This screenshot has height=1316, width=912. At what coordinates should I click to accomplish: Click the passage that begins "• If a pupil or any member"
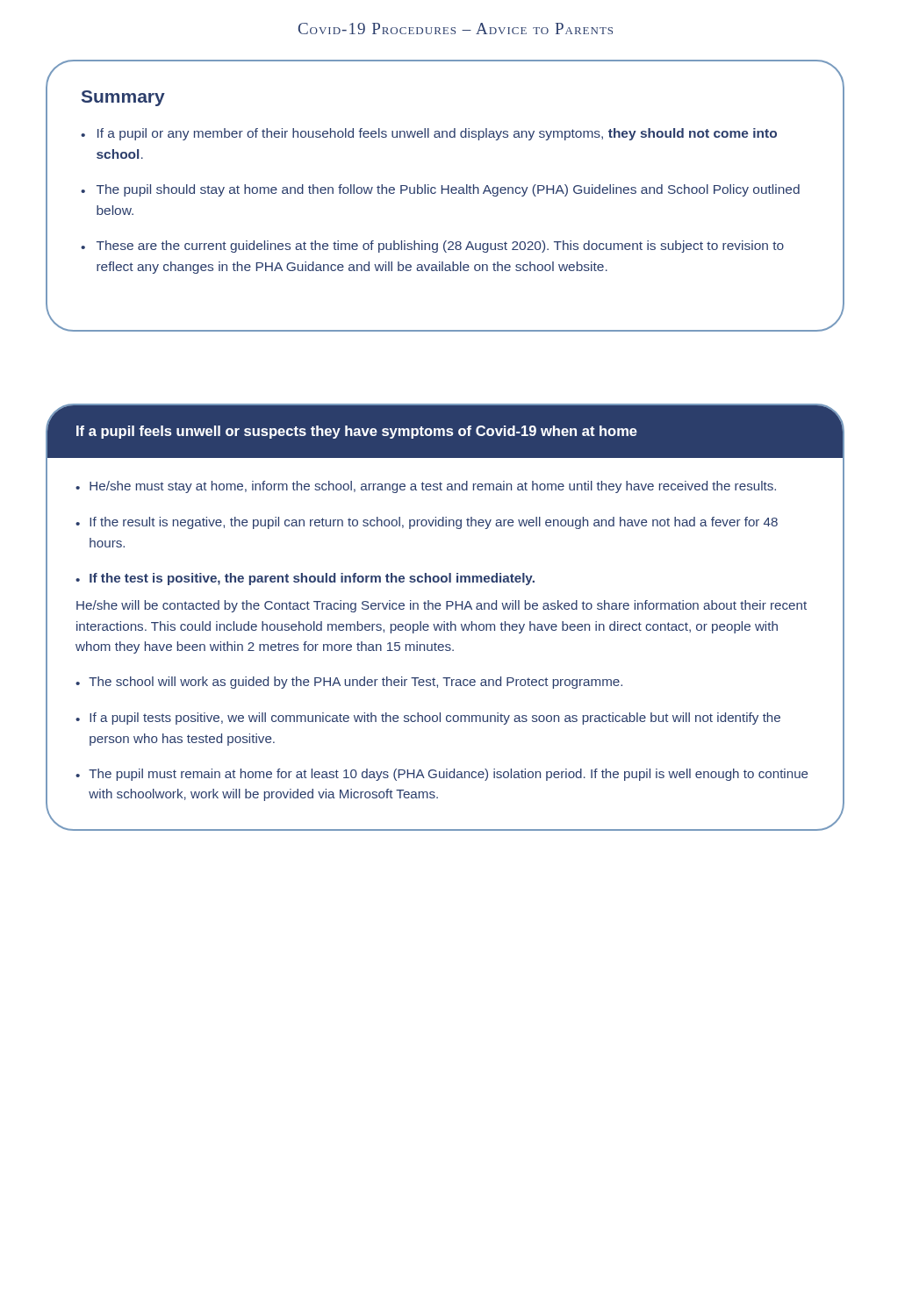(x=445, y=144)
